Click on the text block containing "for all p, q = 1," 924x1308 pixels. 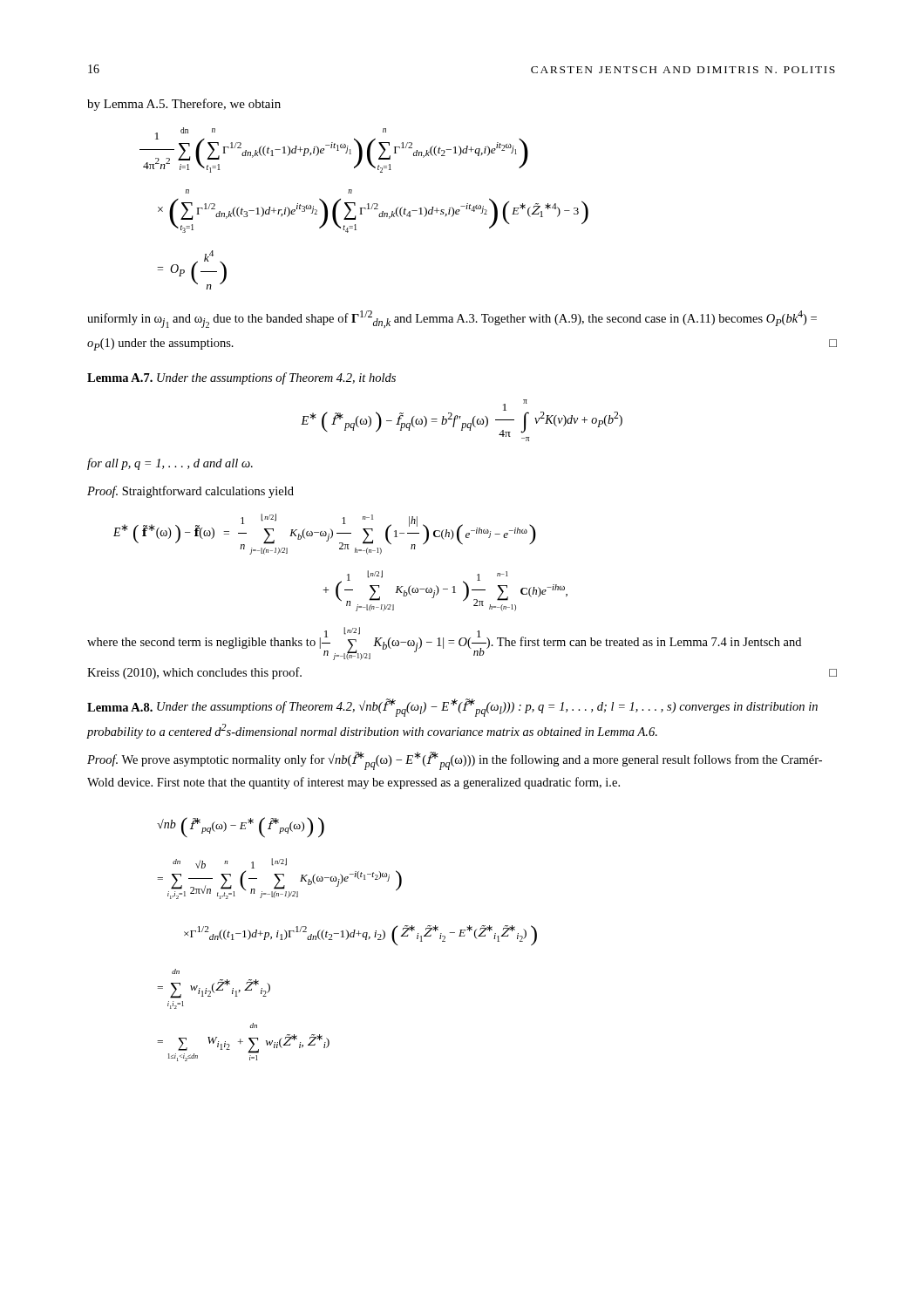click(170, 463)
